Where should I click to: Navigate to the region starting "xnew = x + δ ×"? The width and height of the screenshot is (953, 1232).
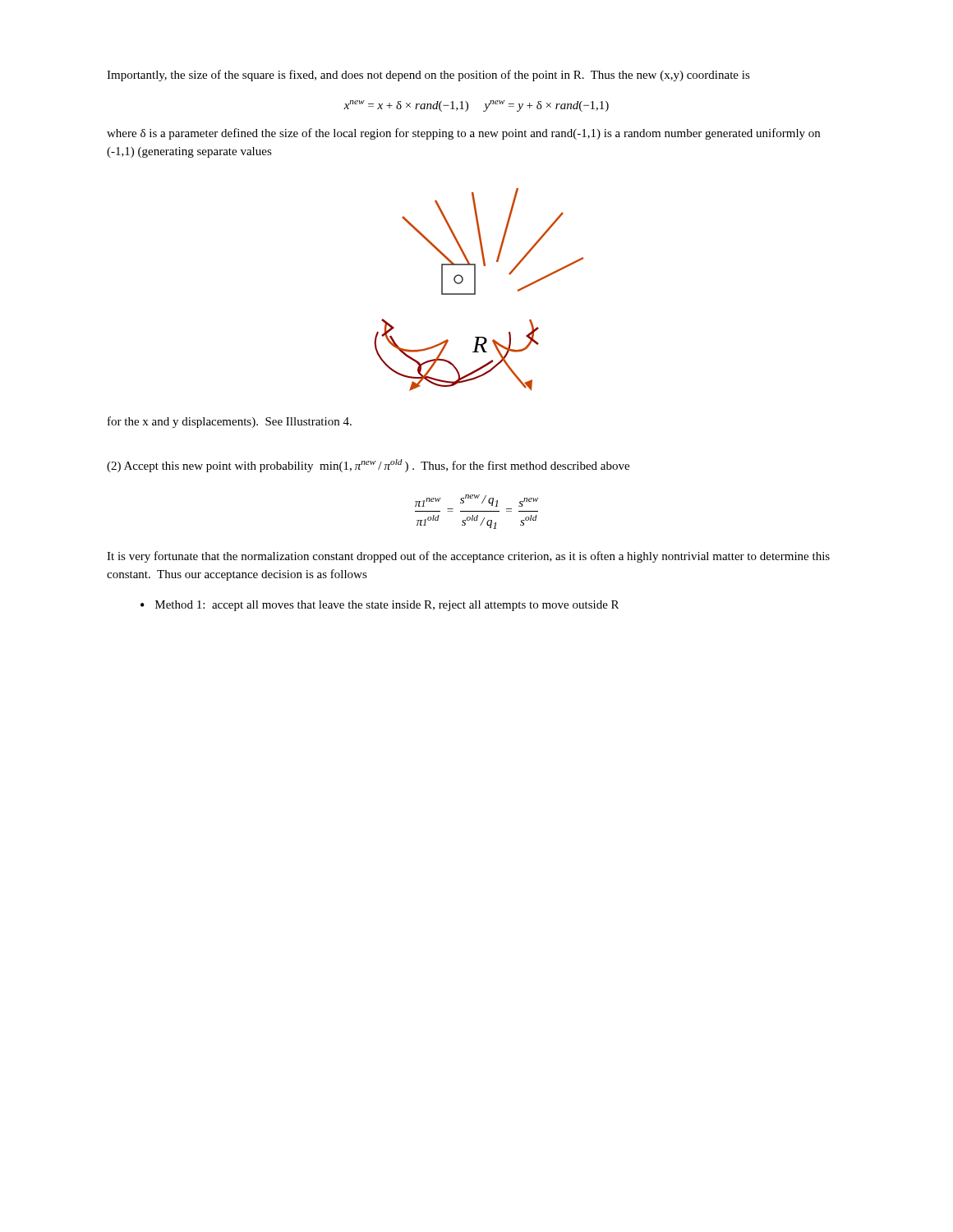point(476,103)
